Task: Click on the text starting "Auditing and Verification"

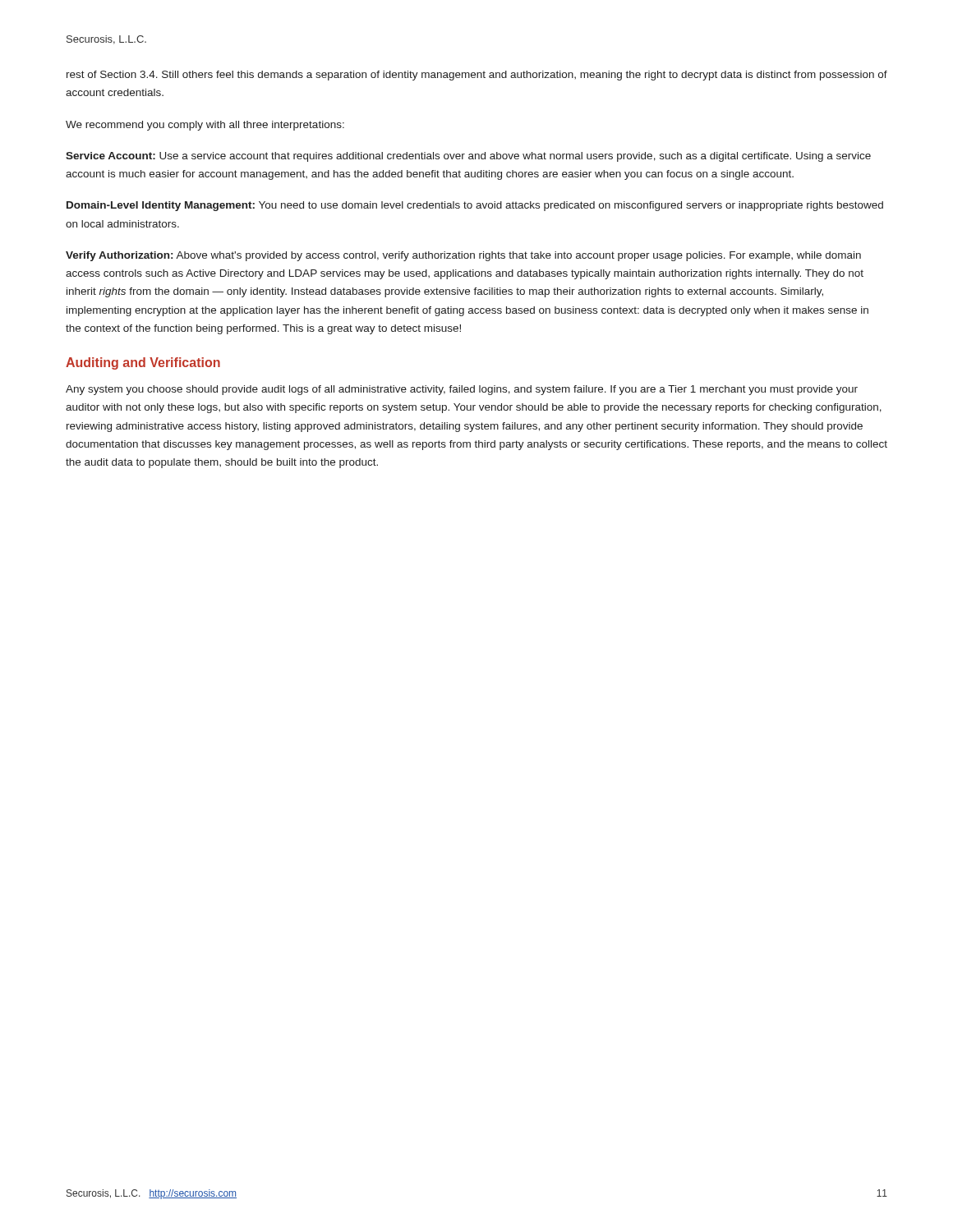Action: 143,363
